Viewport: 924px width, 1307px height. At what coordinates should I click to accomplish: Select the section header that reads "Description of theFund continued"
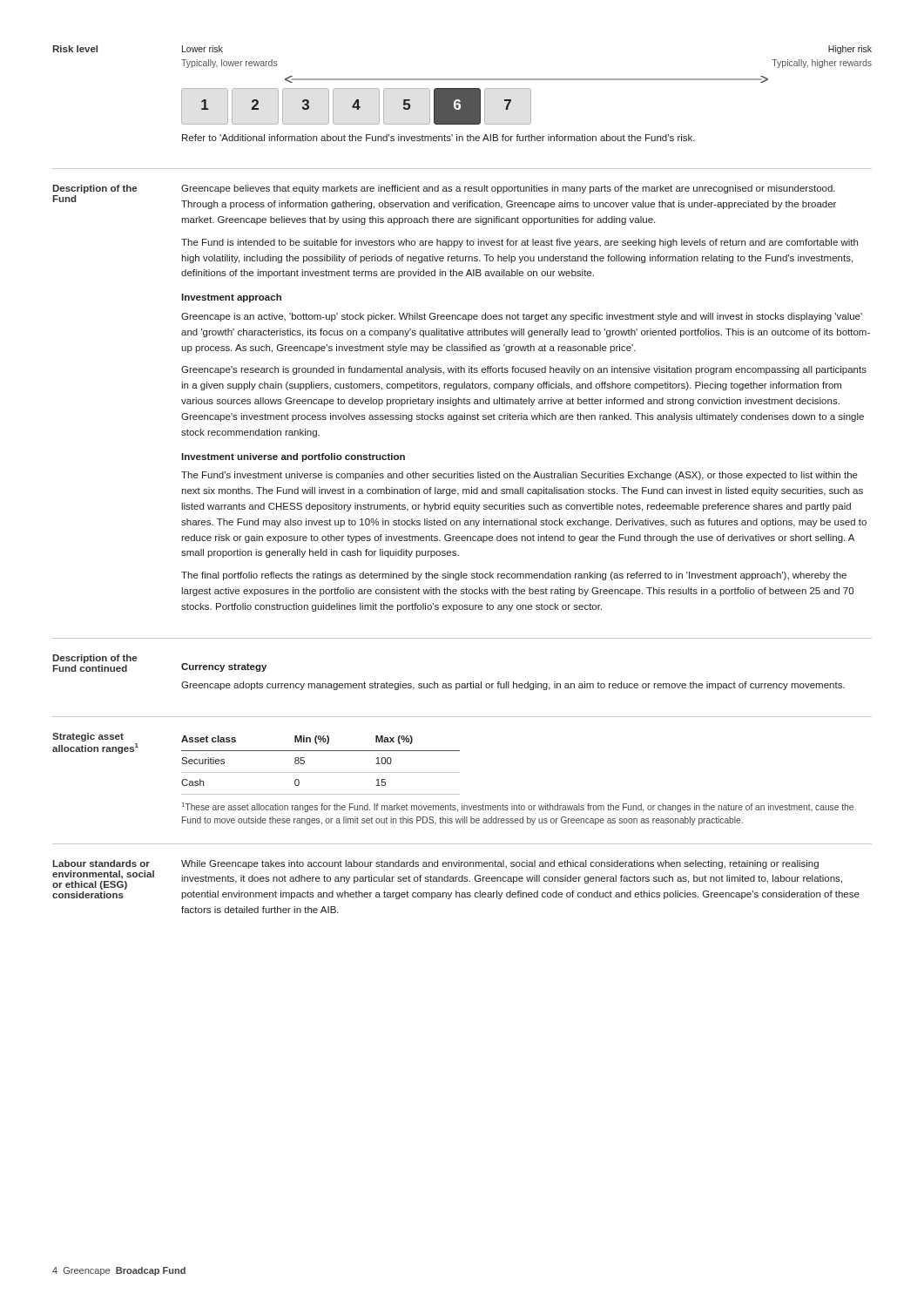click(x=95, y=663)
